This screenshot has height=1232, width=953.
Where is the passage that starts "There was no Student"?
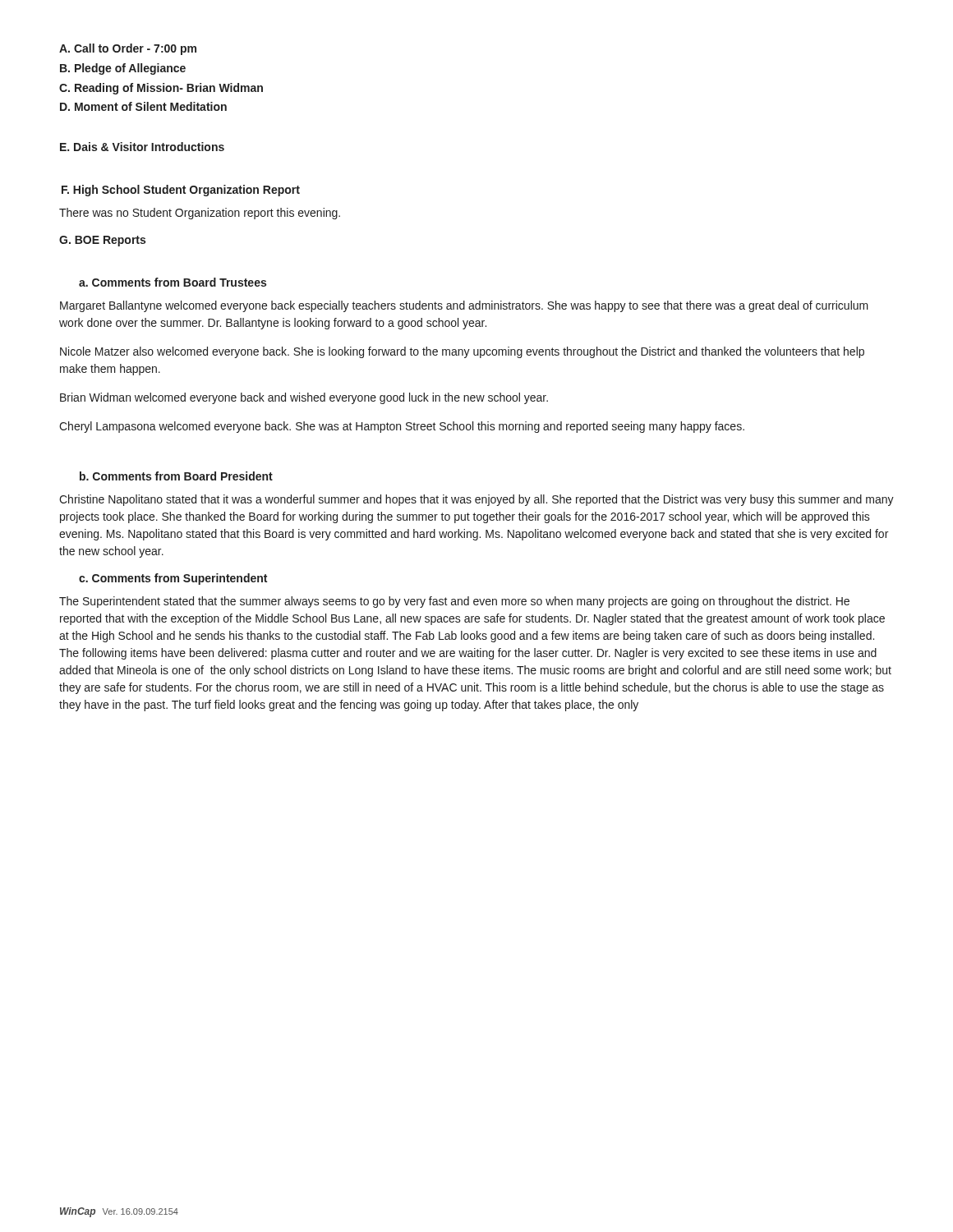coord(200,213)
